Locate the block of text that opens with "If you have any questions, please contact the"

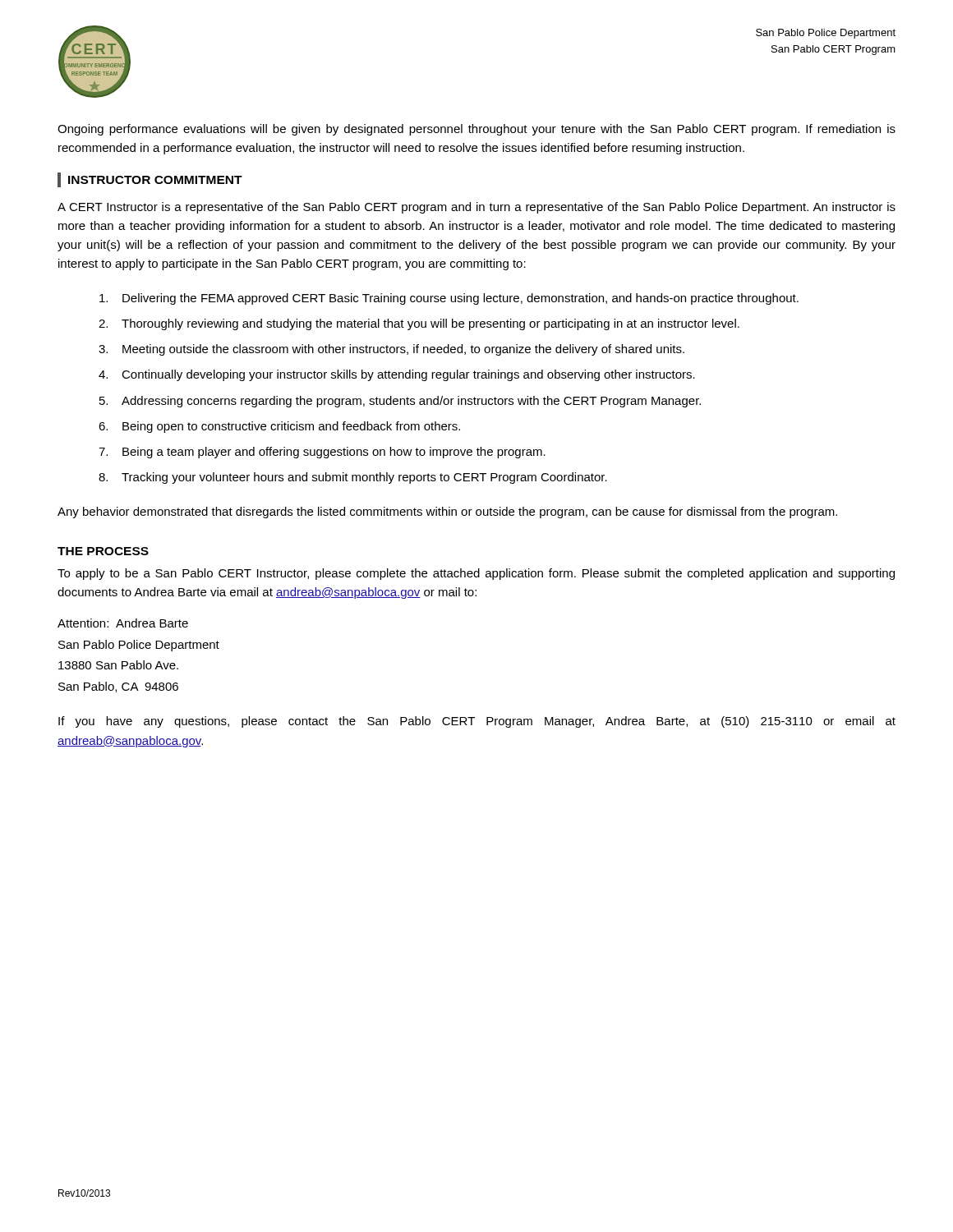(x=476, y=730)
